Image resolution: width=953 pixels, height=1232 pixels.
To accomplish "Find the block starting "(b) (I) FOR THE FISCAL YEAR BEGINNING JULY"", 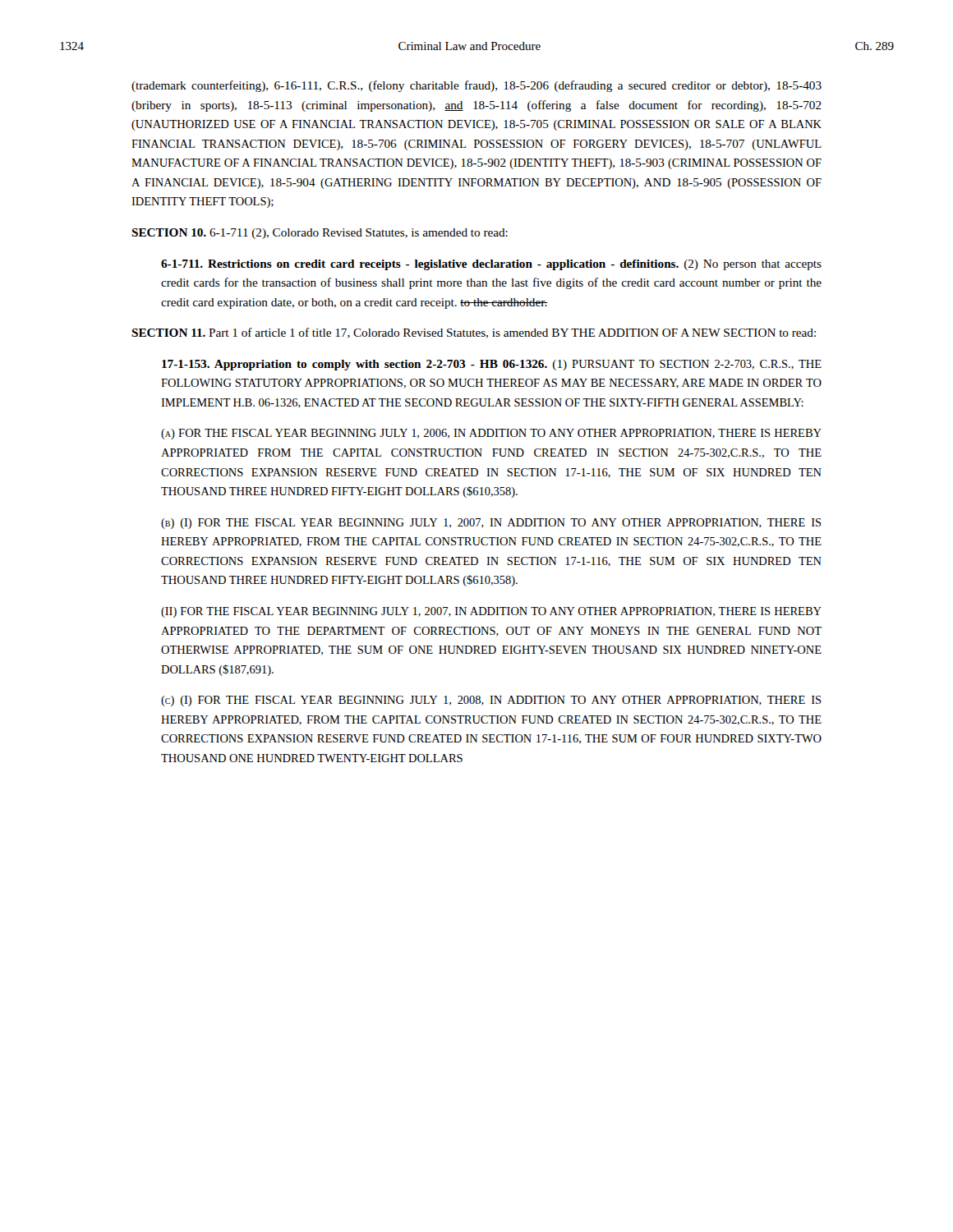I will (x=476, y=551).
